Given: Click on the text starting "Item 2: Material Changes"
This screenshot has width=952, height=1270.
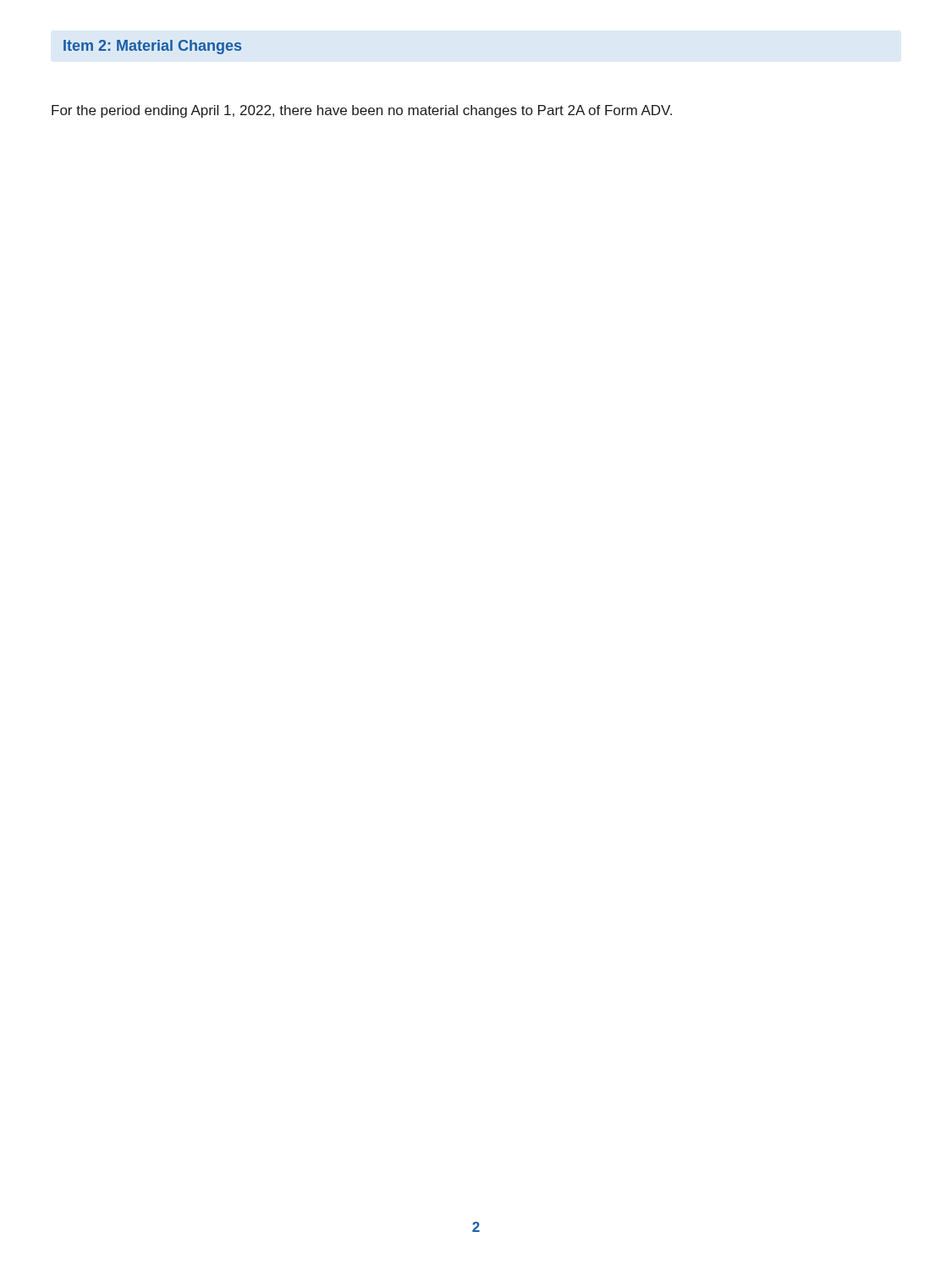Looking at the screenshot, I should coord(152,46).
